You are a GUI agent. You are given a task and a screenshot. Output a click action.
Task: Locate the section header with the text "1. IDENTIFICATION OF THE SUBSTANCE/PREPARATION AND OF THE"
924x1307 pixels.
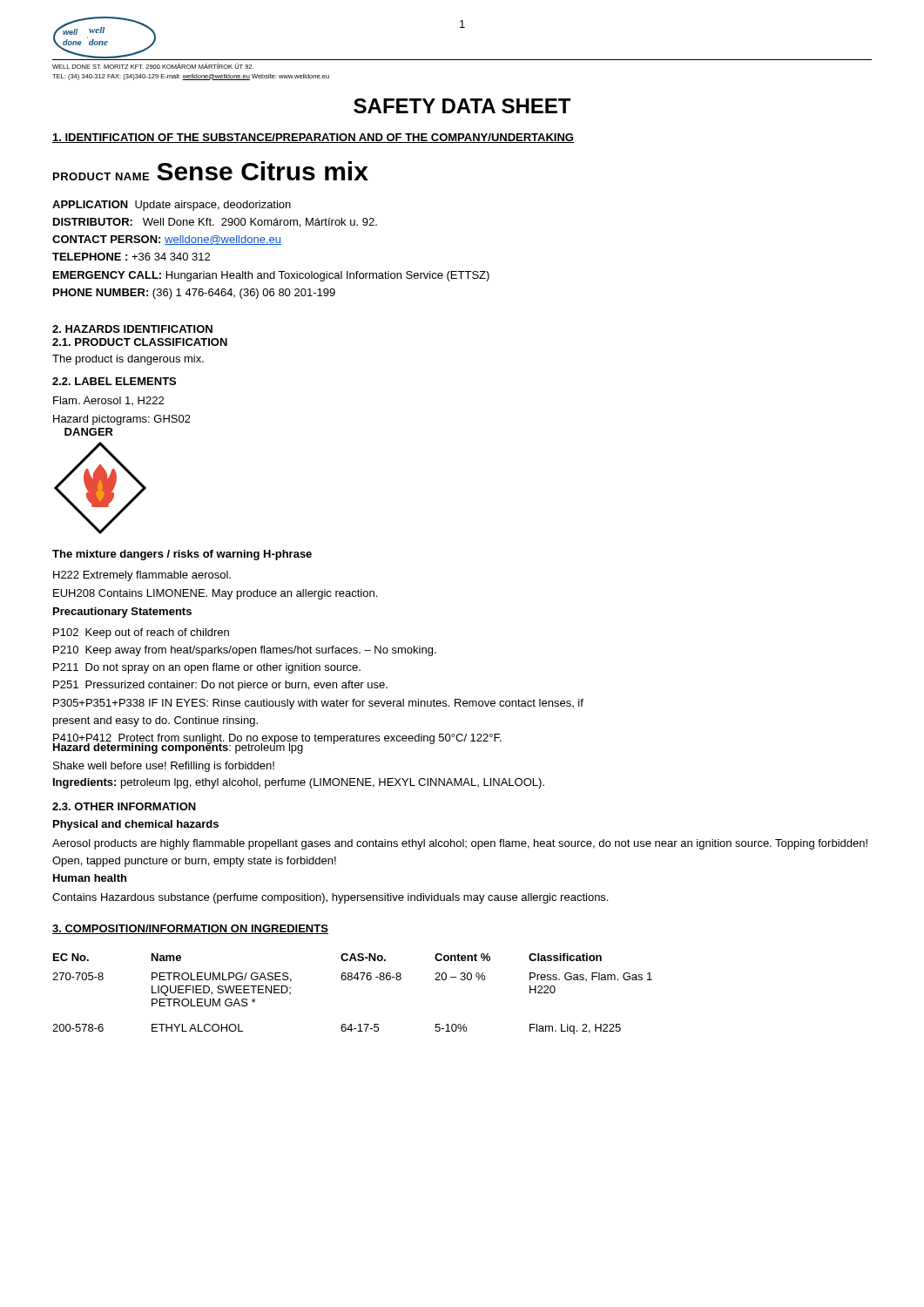(x=313, y=137)
